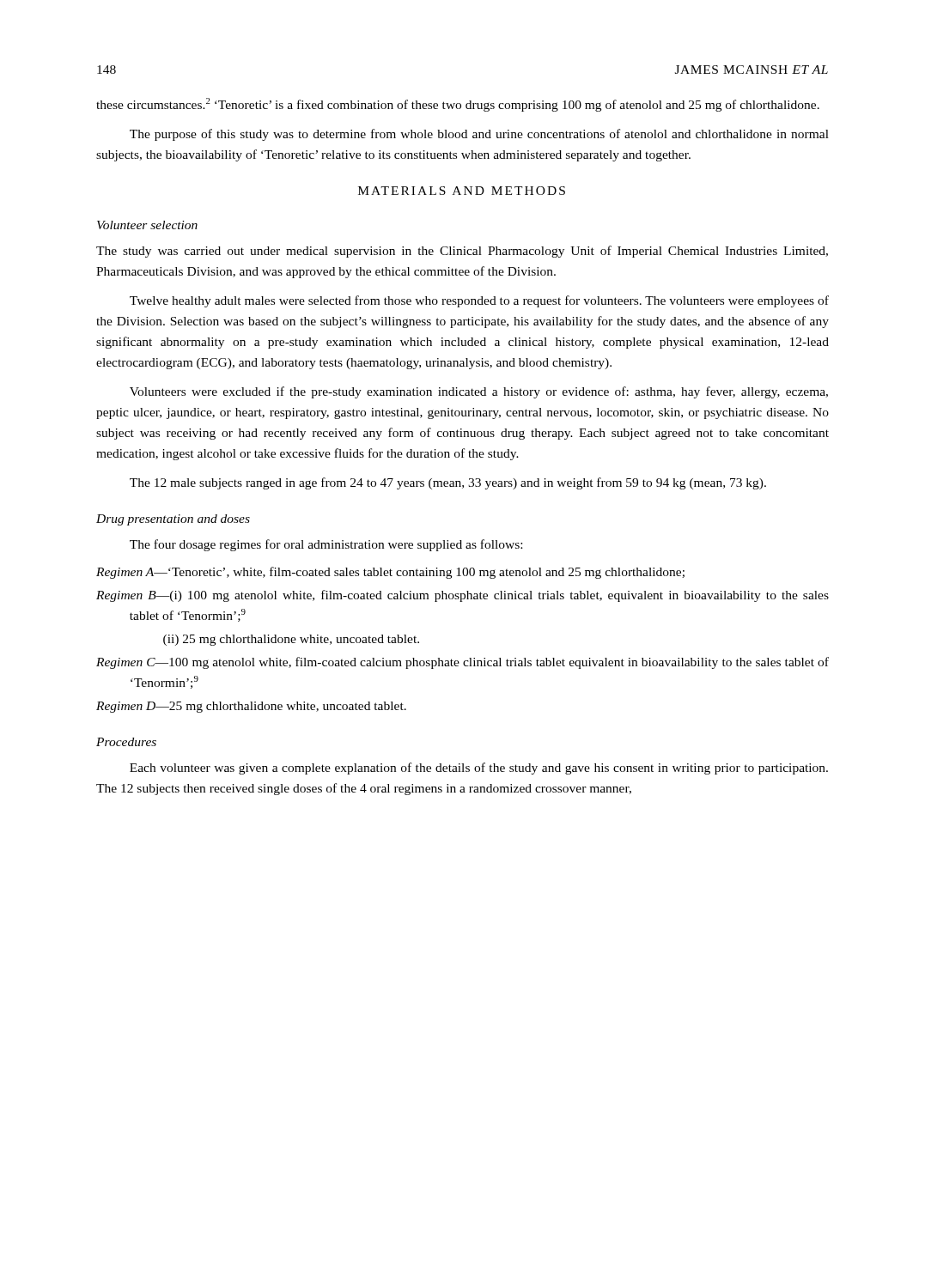Image resolution: width=925 pixels, height=1288 pixels.
Task: Where does it say "Volunteer selection"?
Action: [x=147, y=225]
